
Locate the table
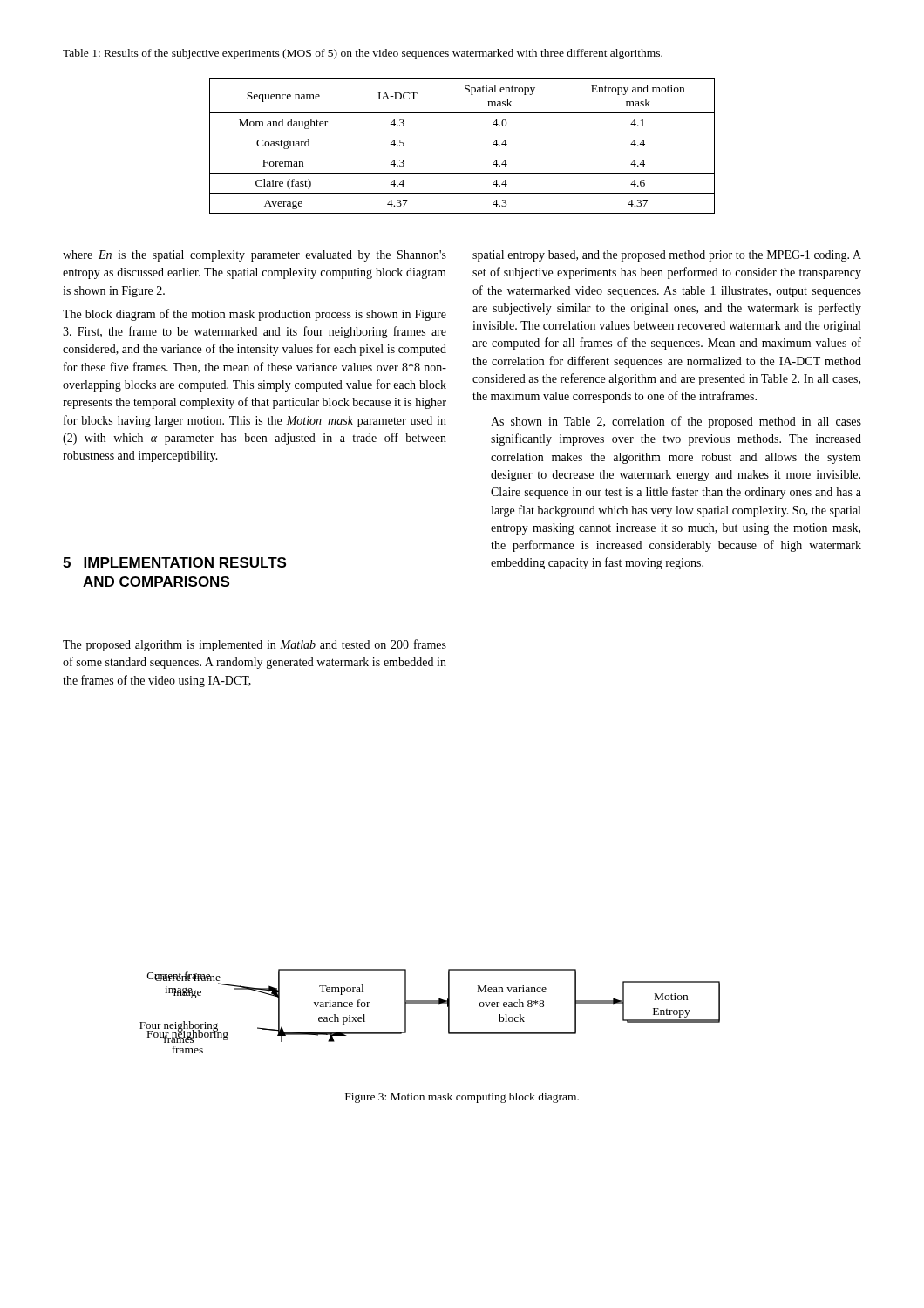[462, 146]
